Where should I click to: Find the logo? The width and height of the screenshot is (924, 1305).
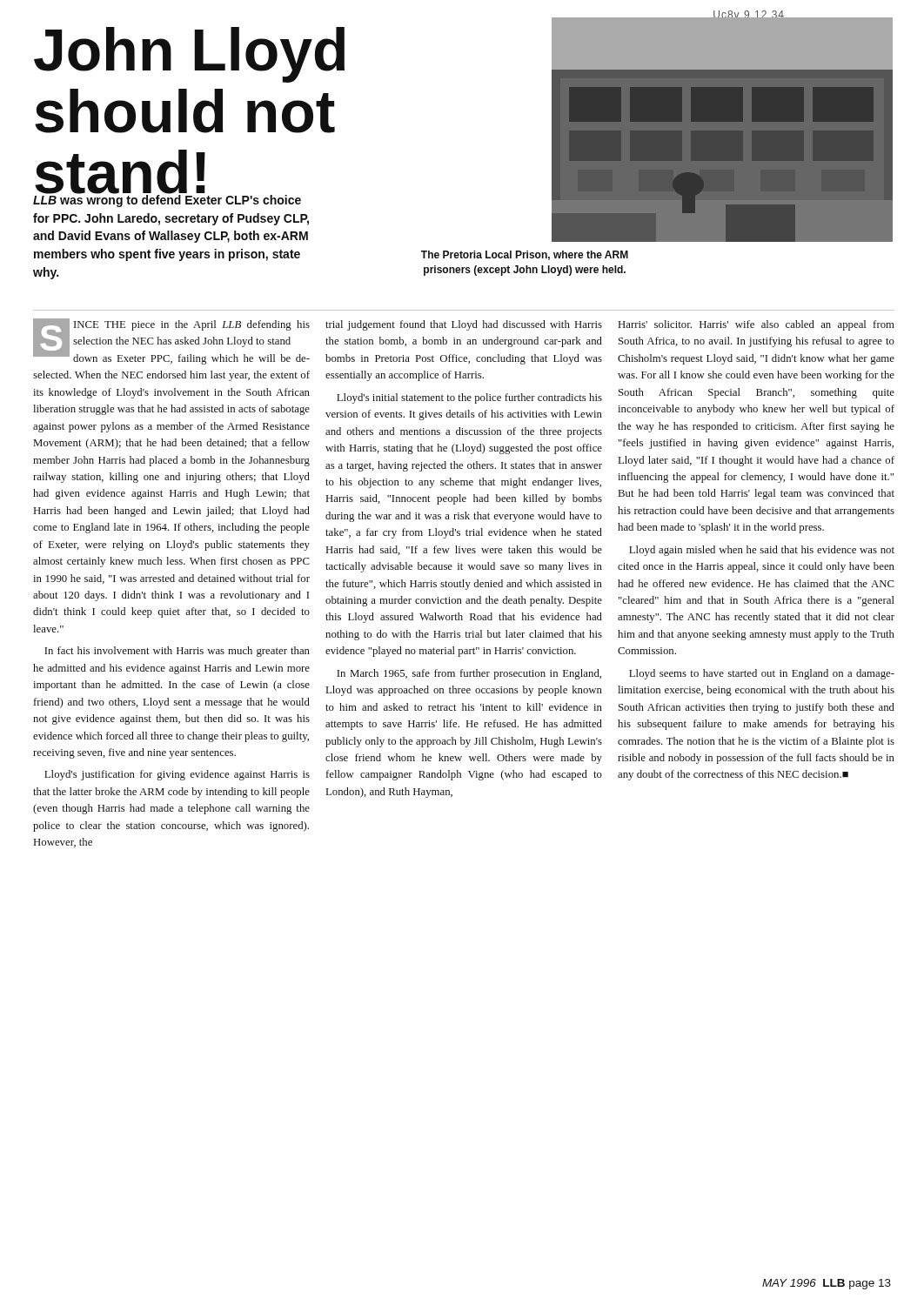(820, 55)
